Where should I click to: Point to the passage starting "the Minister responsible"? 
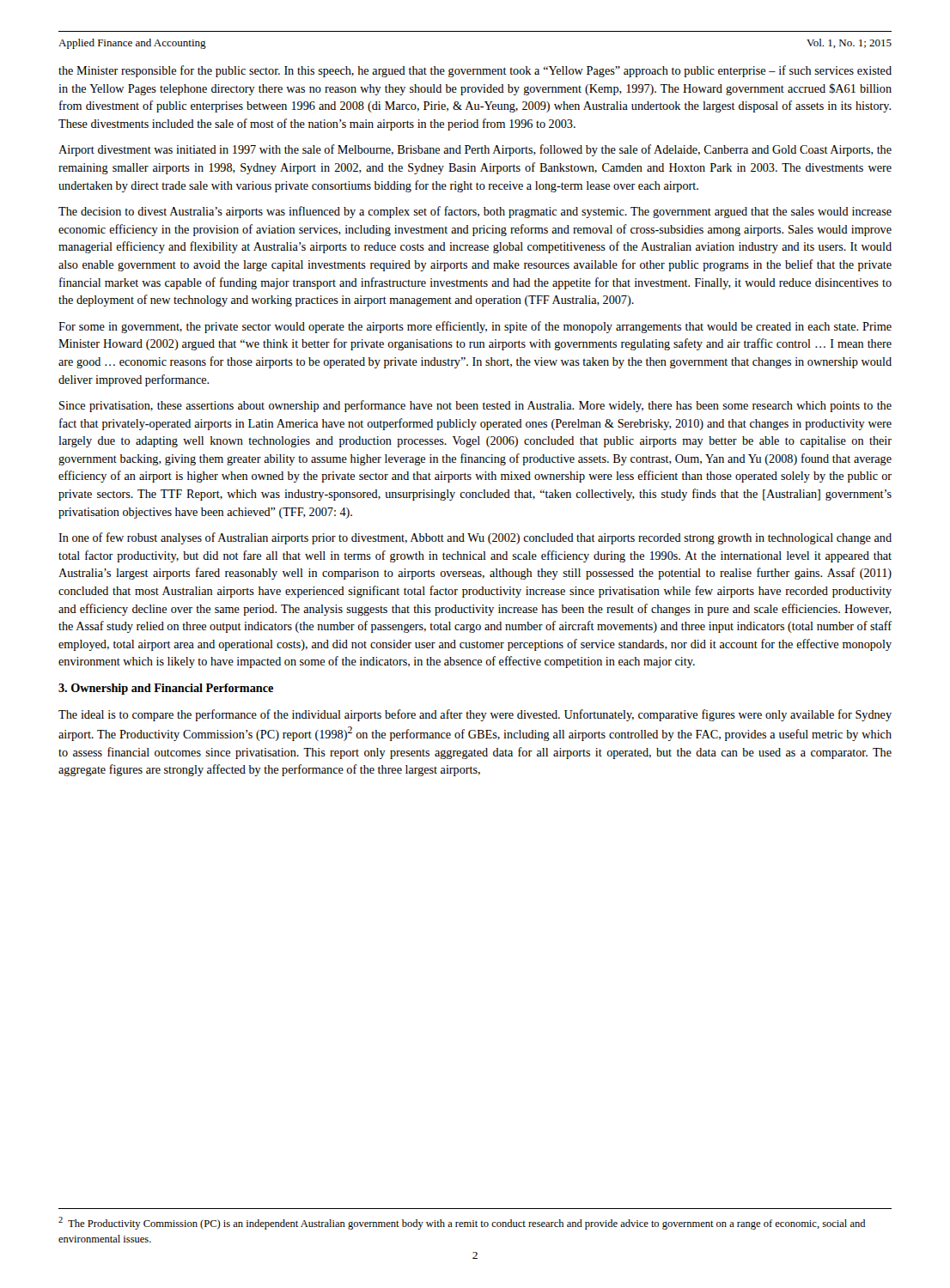pyautogui.click(x=475, y=97)
